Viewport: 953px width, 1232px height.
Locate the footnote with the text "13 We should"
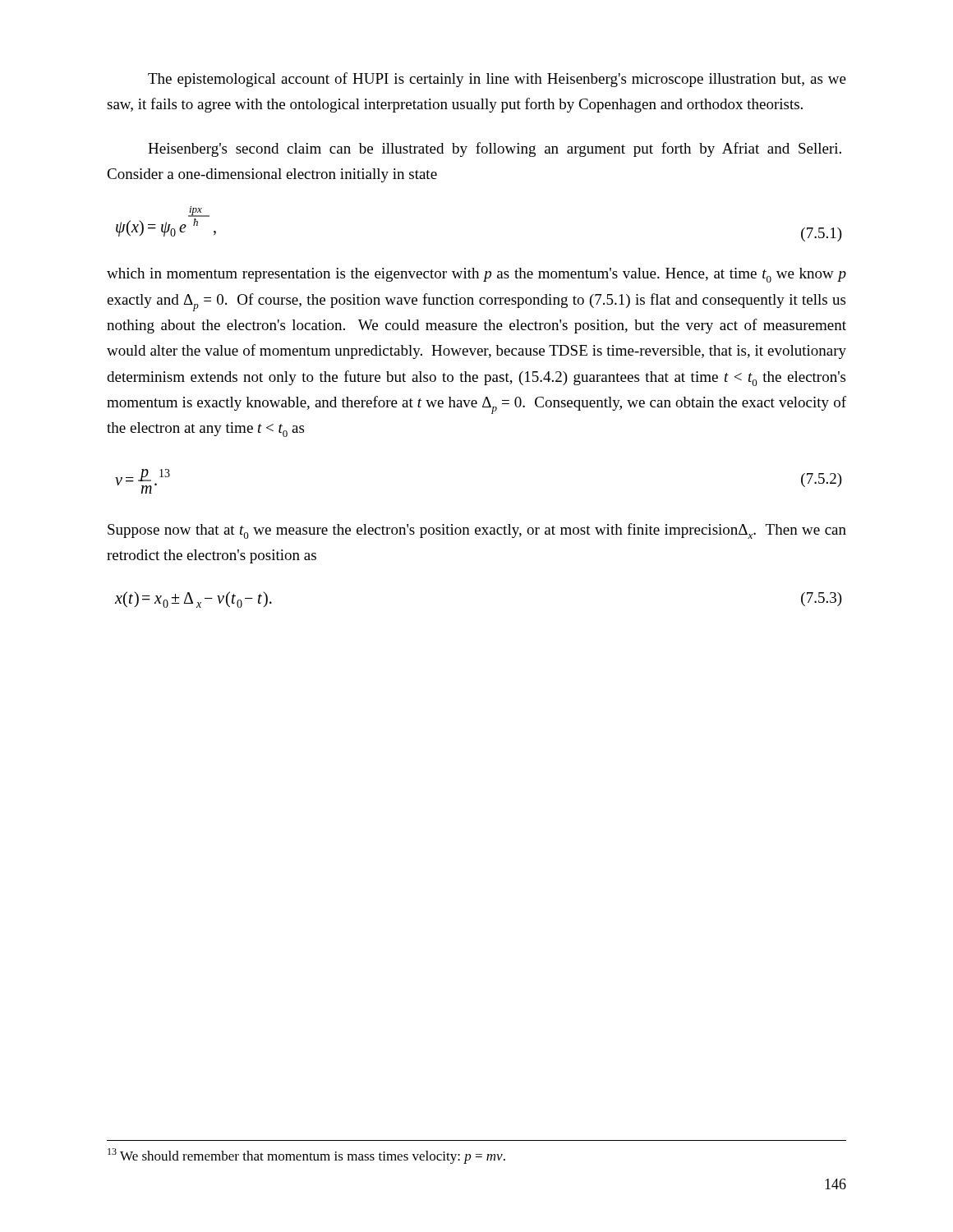coord(306,1155)
